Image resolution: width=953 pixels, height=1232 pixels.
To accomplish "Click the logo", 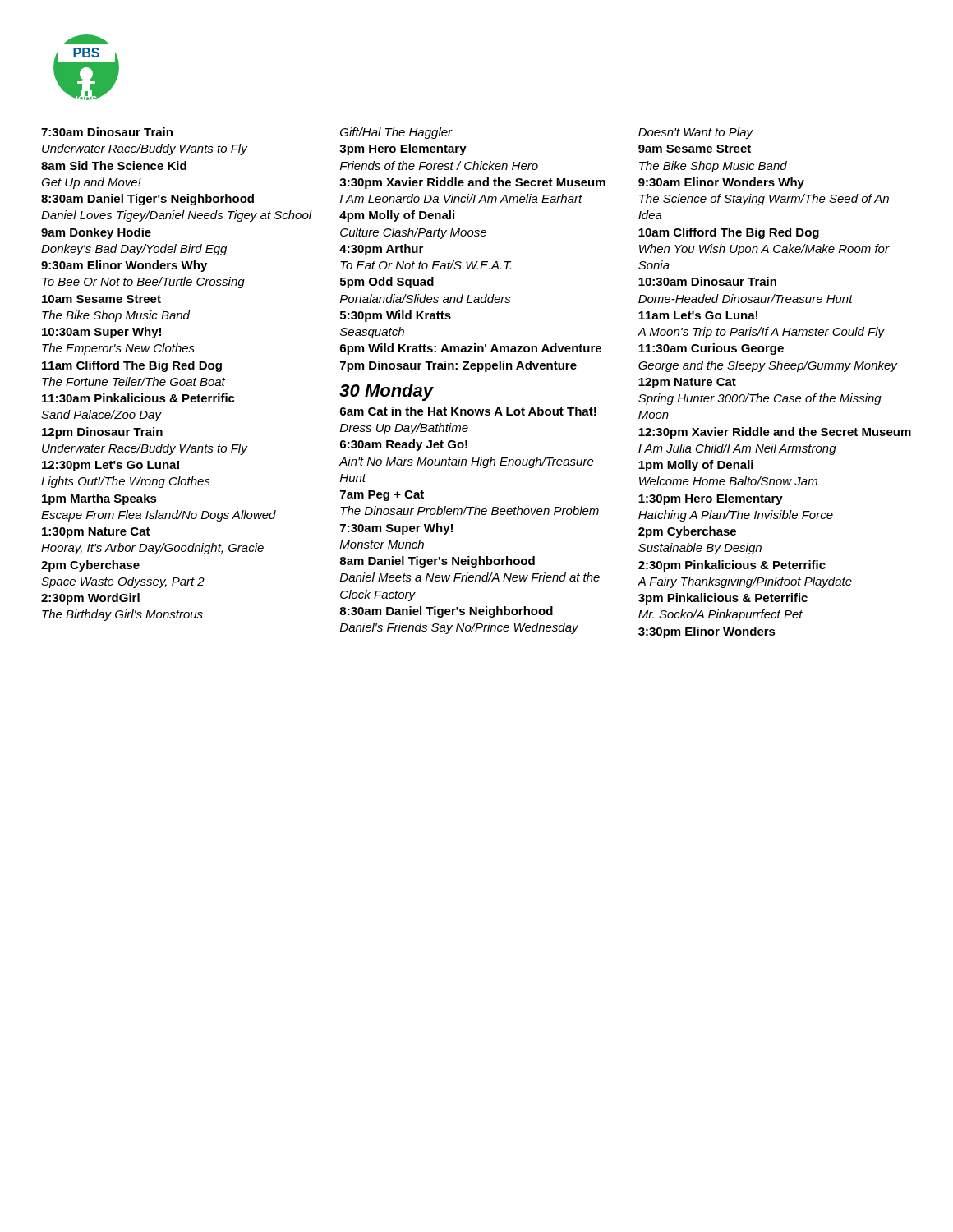I will coord(476,71).
